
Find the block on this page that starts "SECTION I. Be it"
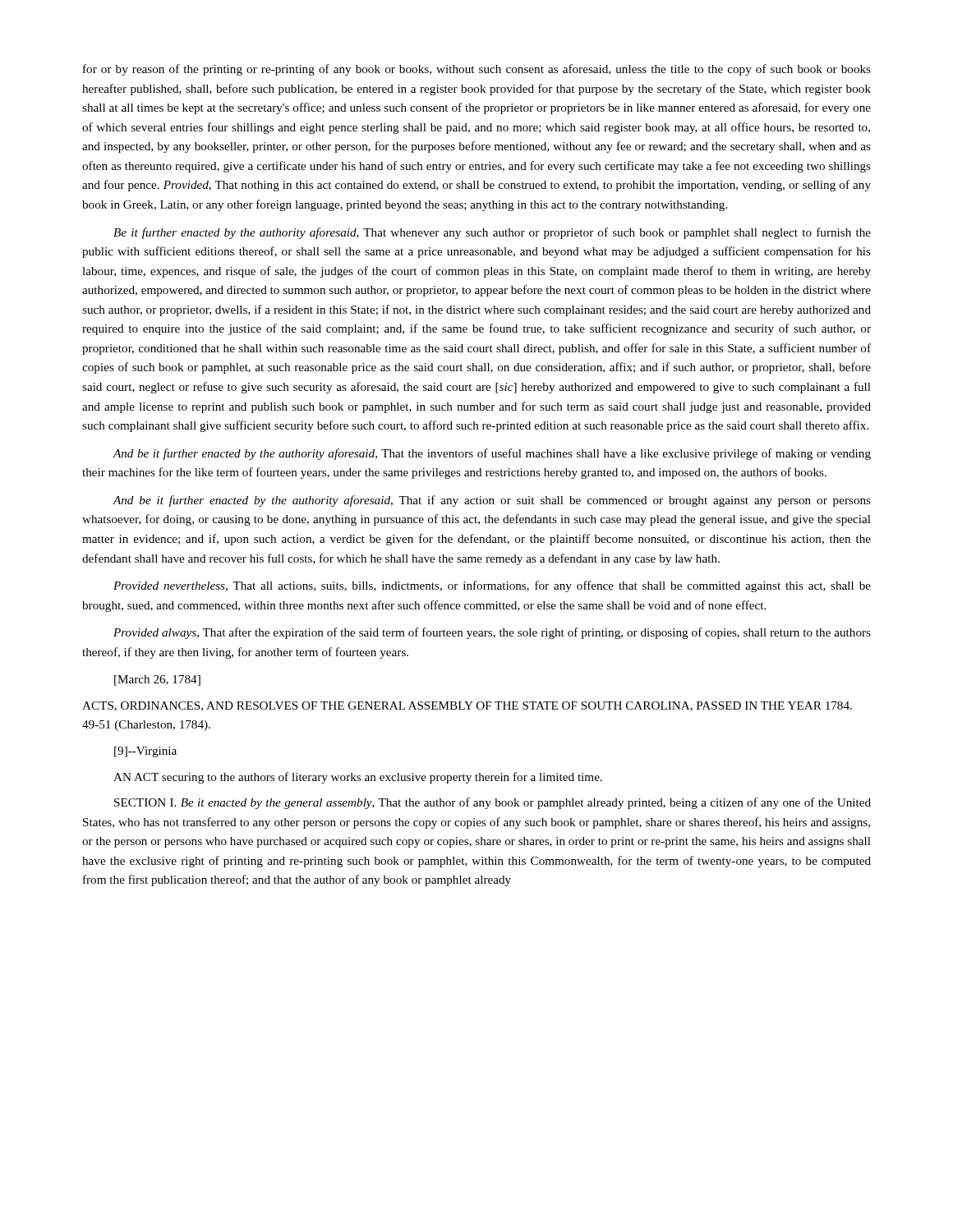pos(476,841)
